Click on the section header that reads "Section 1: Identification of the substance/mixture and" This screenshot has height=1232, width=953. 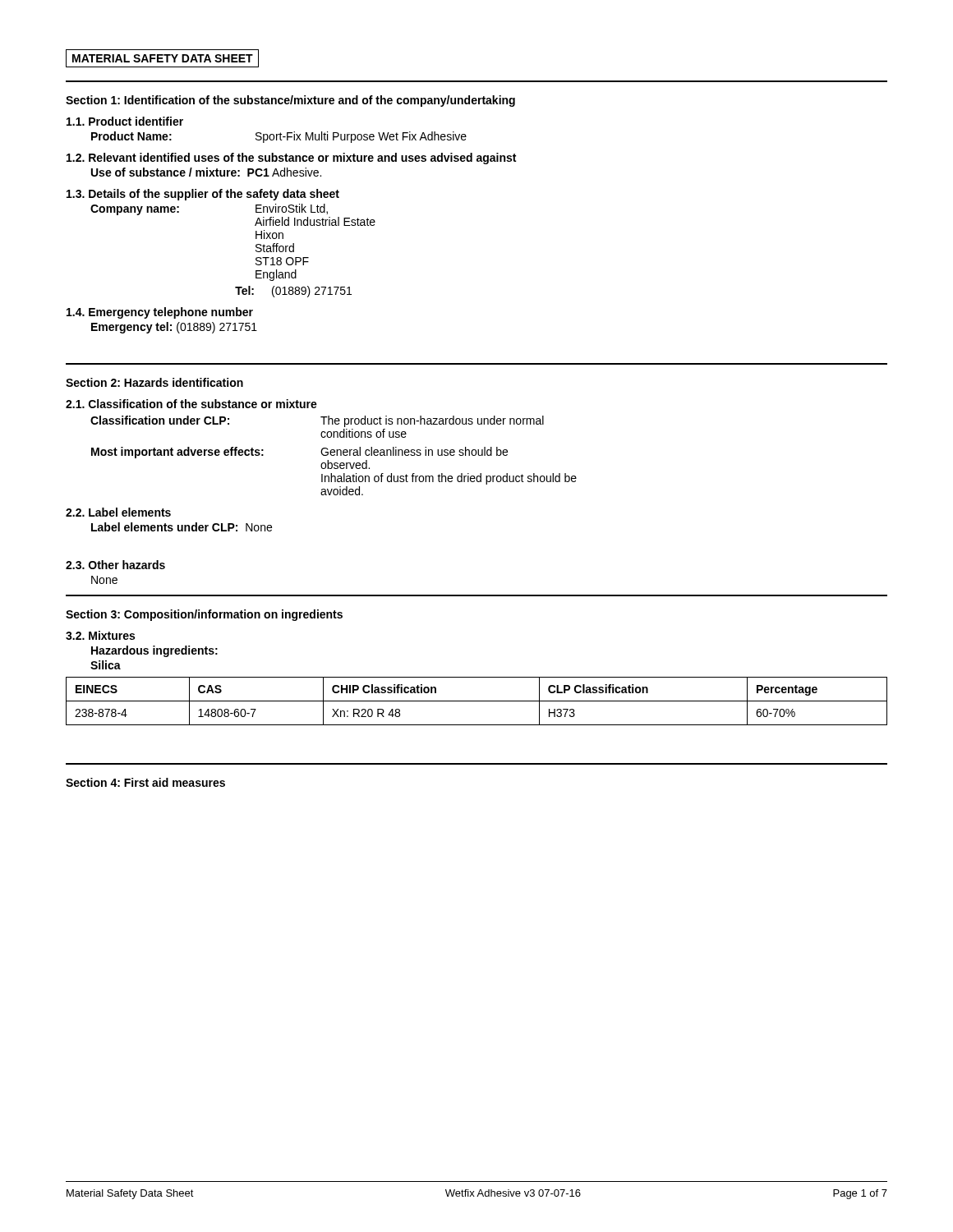tap(291, 100)
